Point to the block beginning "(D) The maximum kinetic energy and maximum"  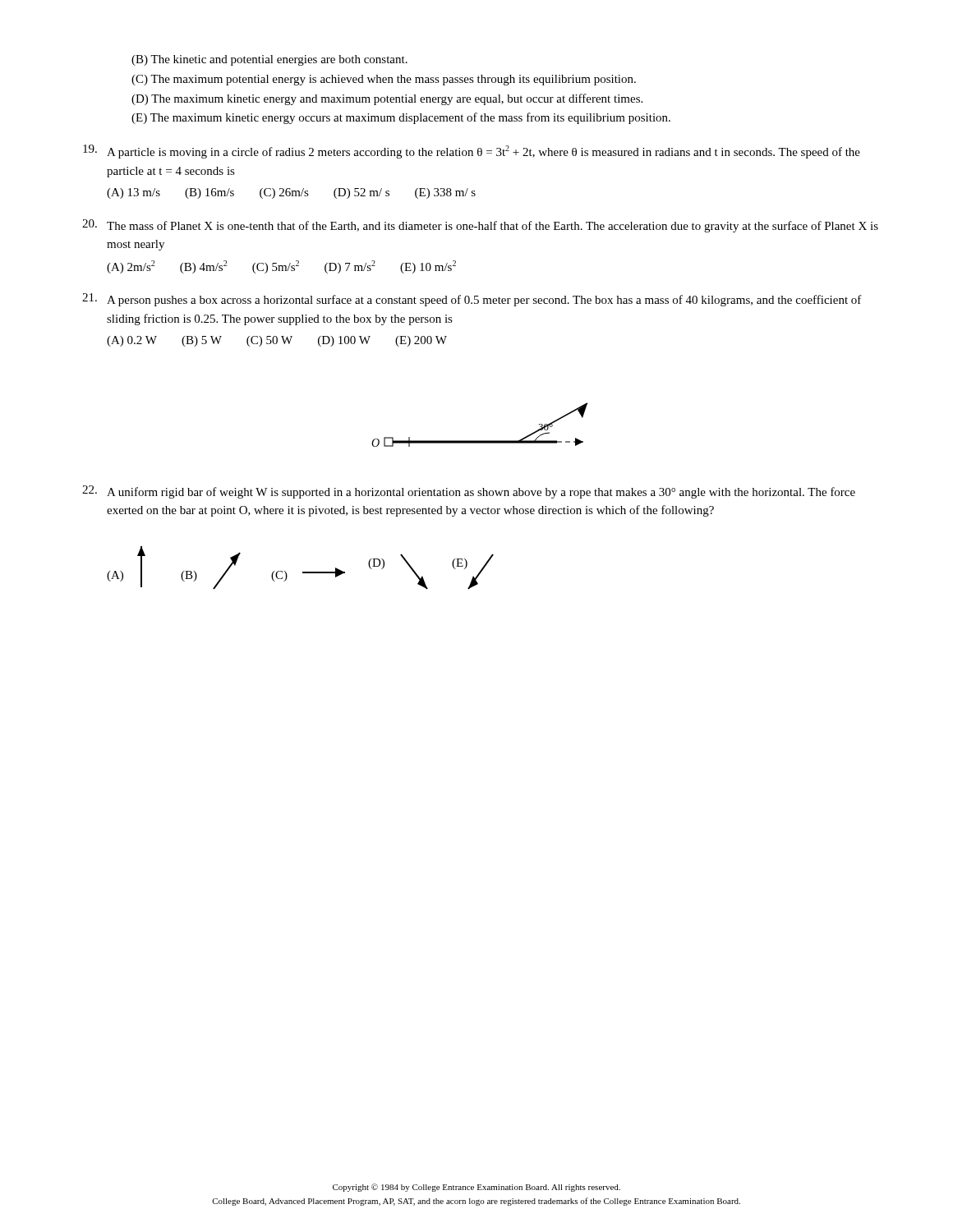(509, 99)
